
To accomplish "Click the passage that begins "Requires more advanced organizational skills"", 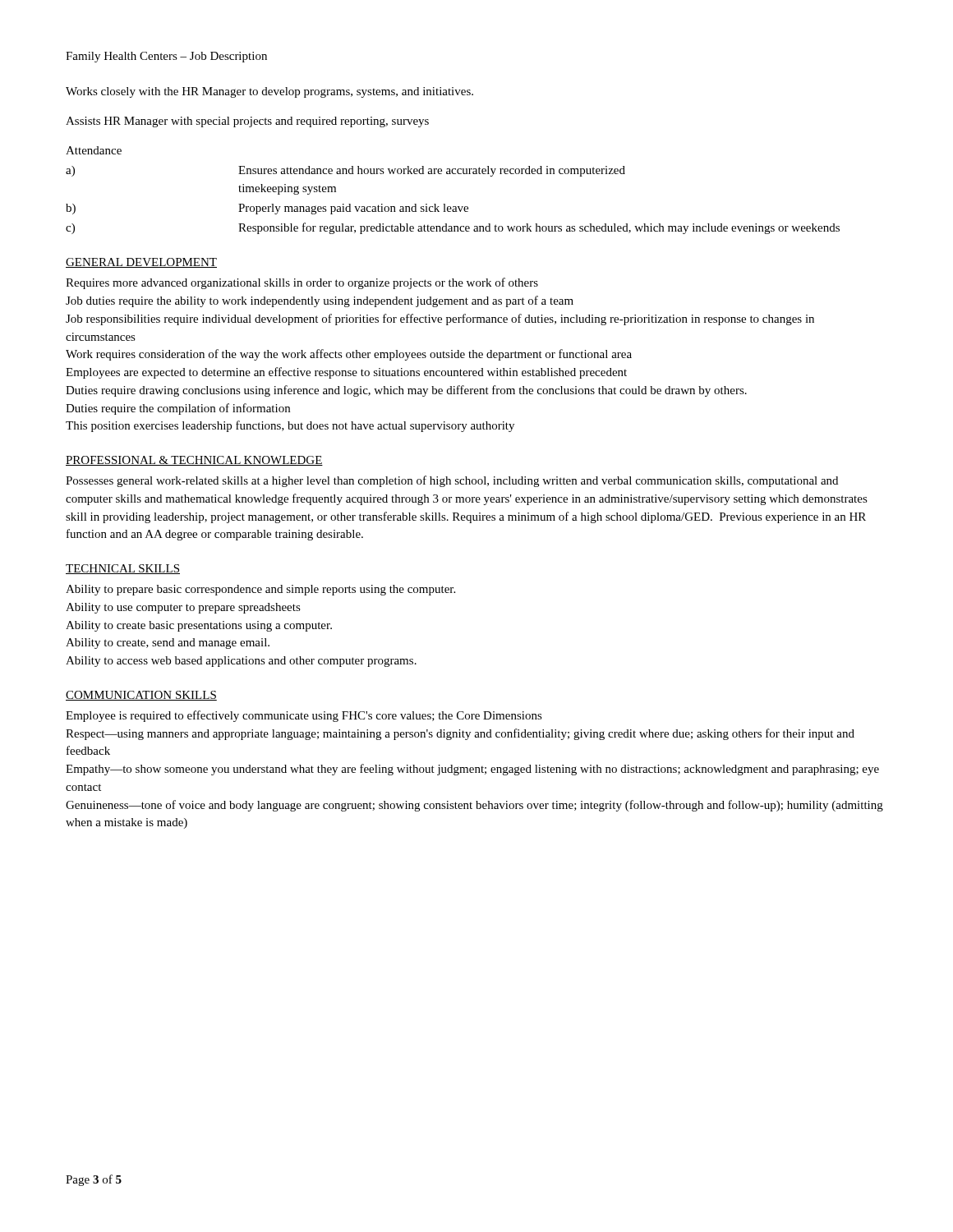I will coord(476,355).
